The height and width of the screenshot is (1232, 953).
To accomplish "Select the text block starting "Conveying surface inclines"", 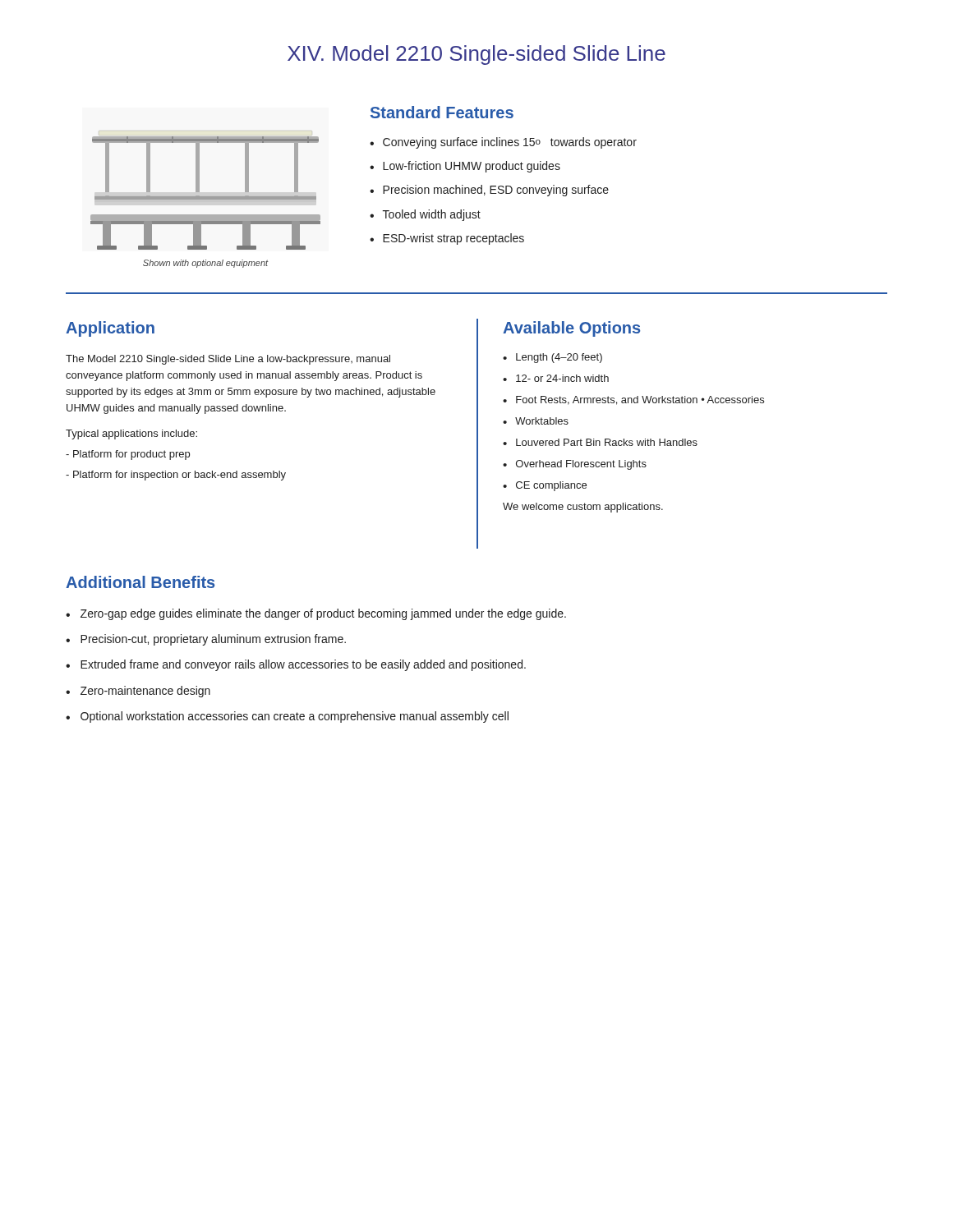I will (x=510, y=142).
